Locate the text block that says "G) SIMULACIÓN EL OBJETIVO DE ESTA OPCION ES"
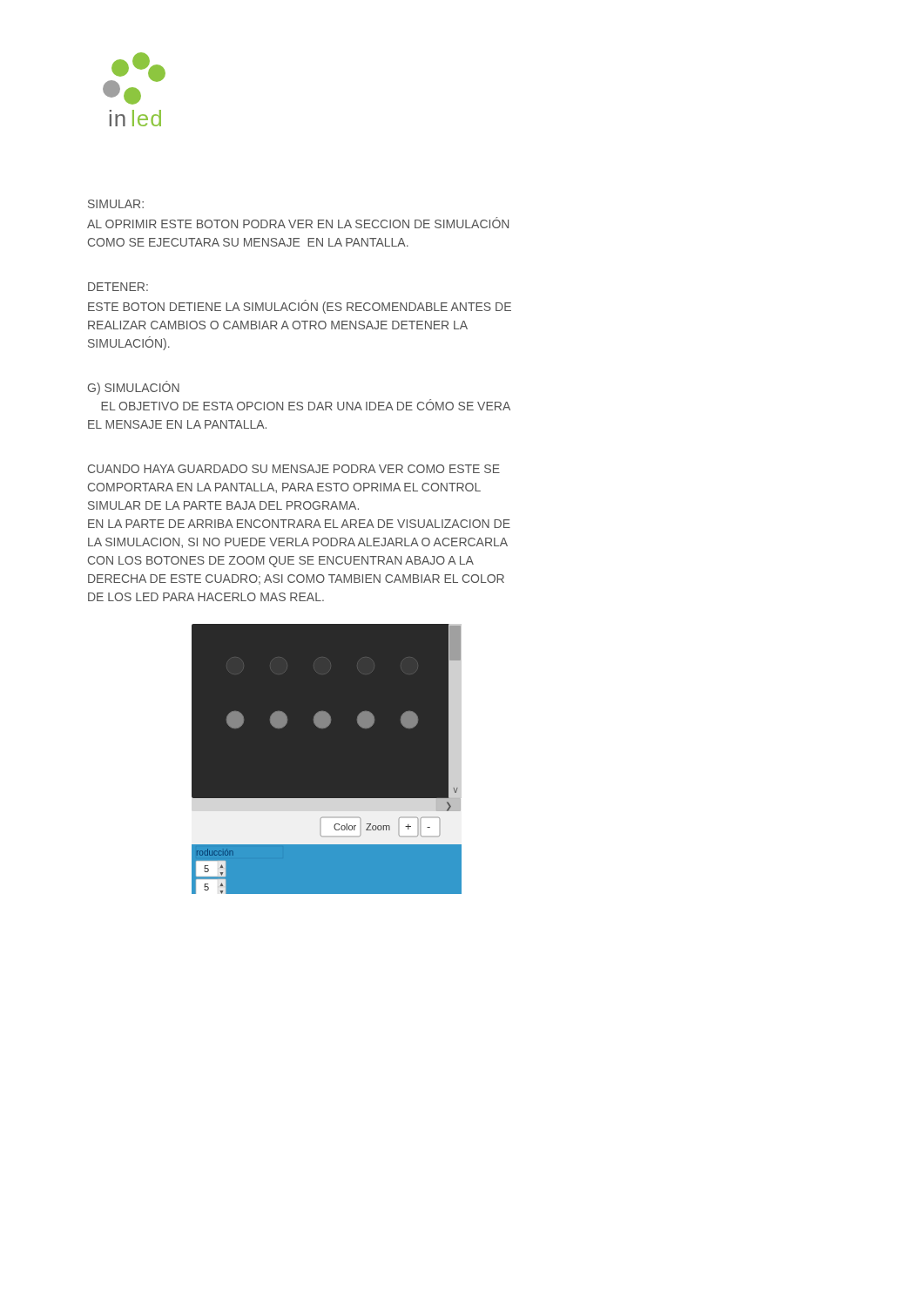 [299, 406]
